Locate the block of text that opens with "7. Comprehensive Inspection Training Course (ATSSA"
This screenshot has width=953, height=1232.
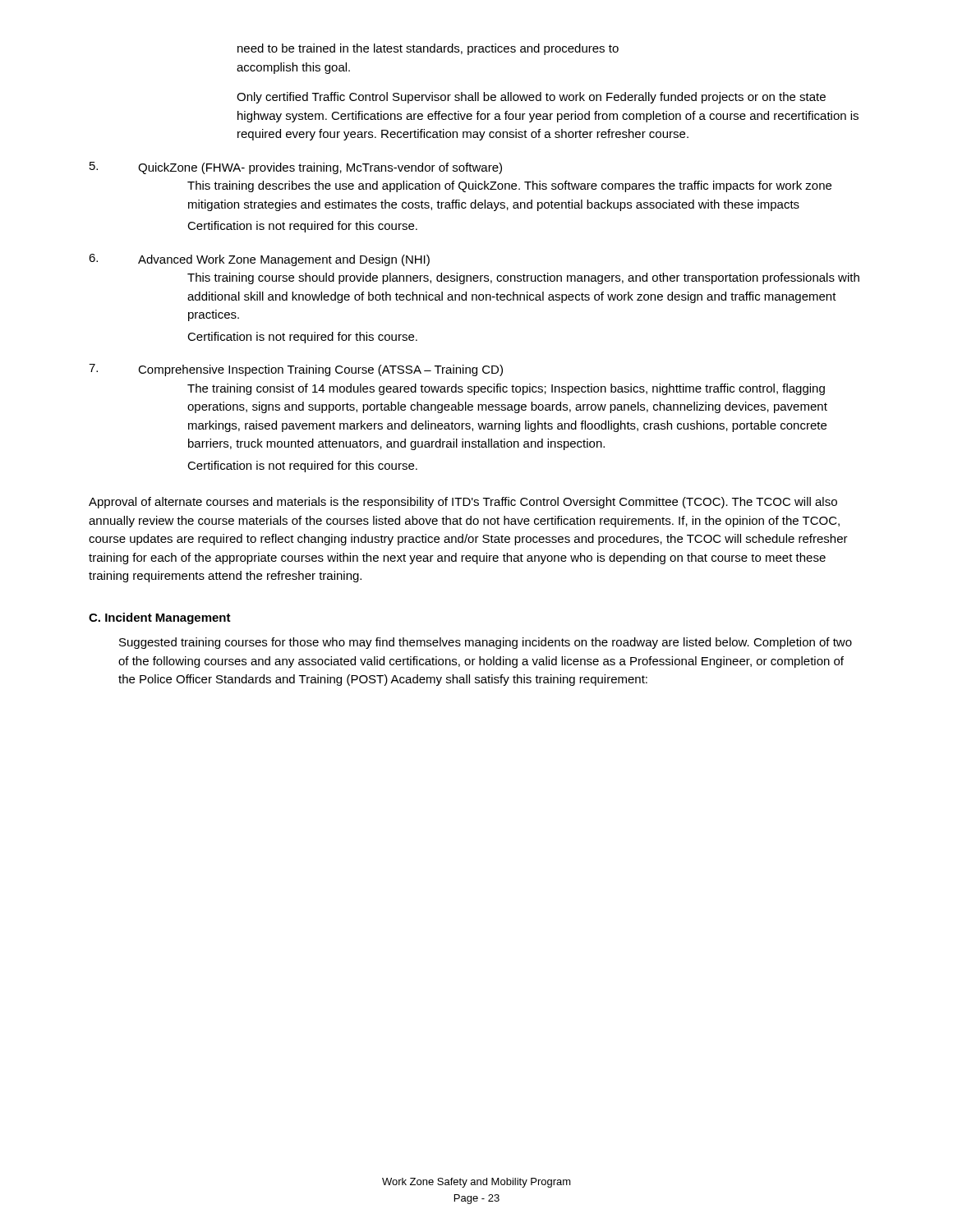pos(476,407)
